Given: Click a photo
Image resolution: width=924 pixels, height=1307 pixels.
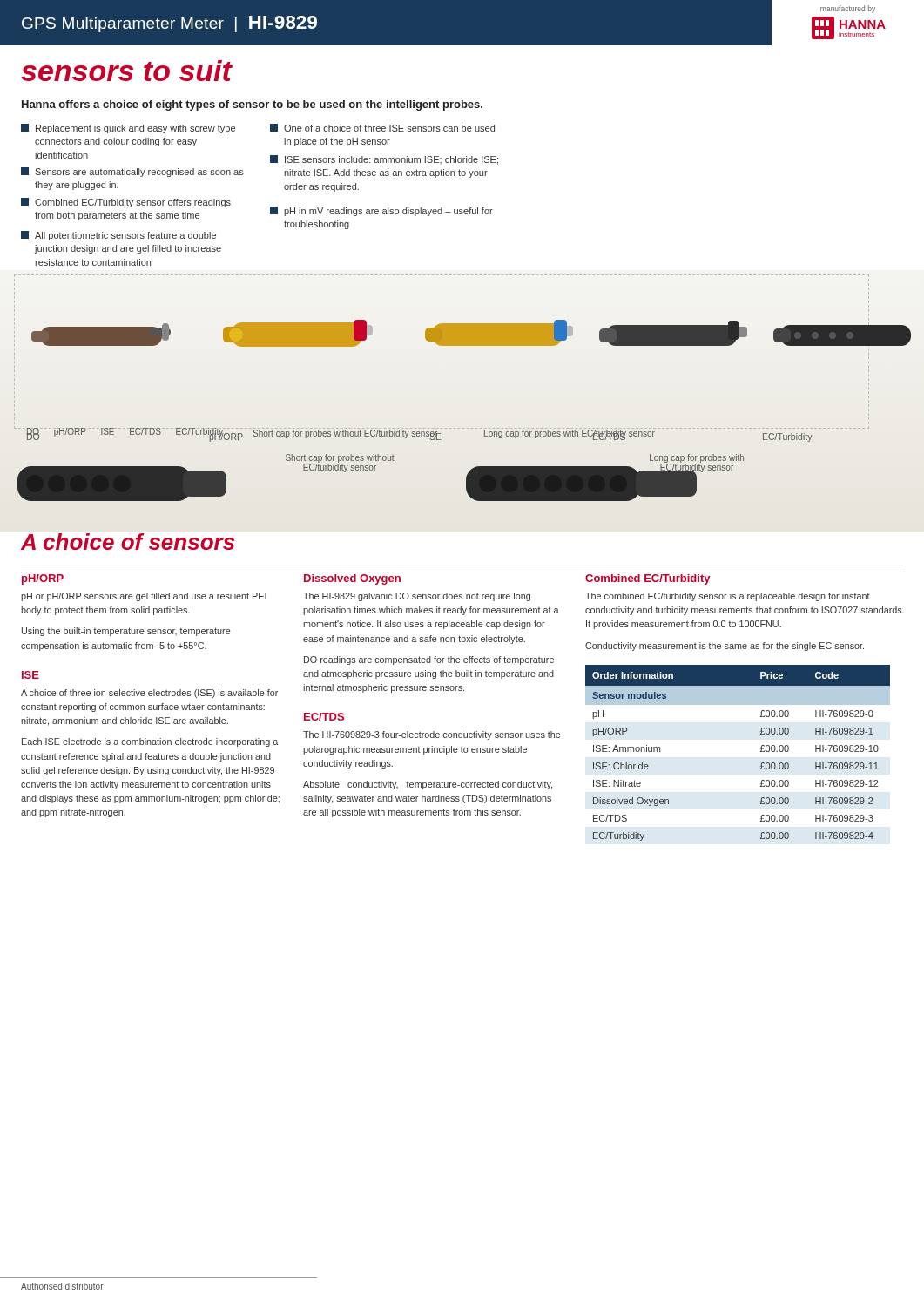Looking at the screenshot, I should (462, 401).
